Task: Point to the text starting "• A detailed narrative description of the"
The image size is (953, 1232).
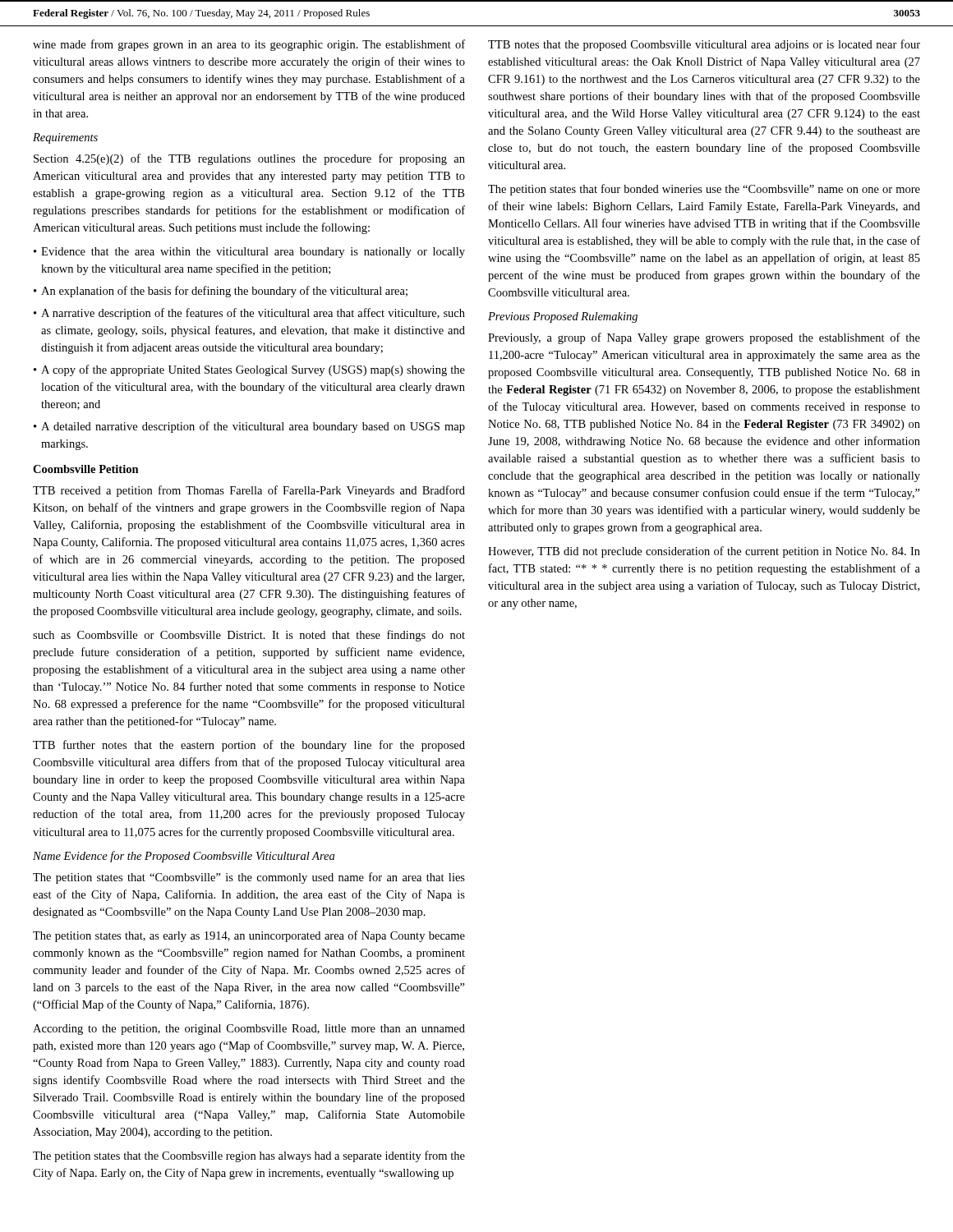Action: tap(249, 435)
